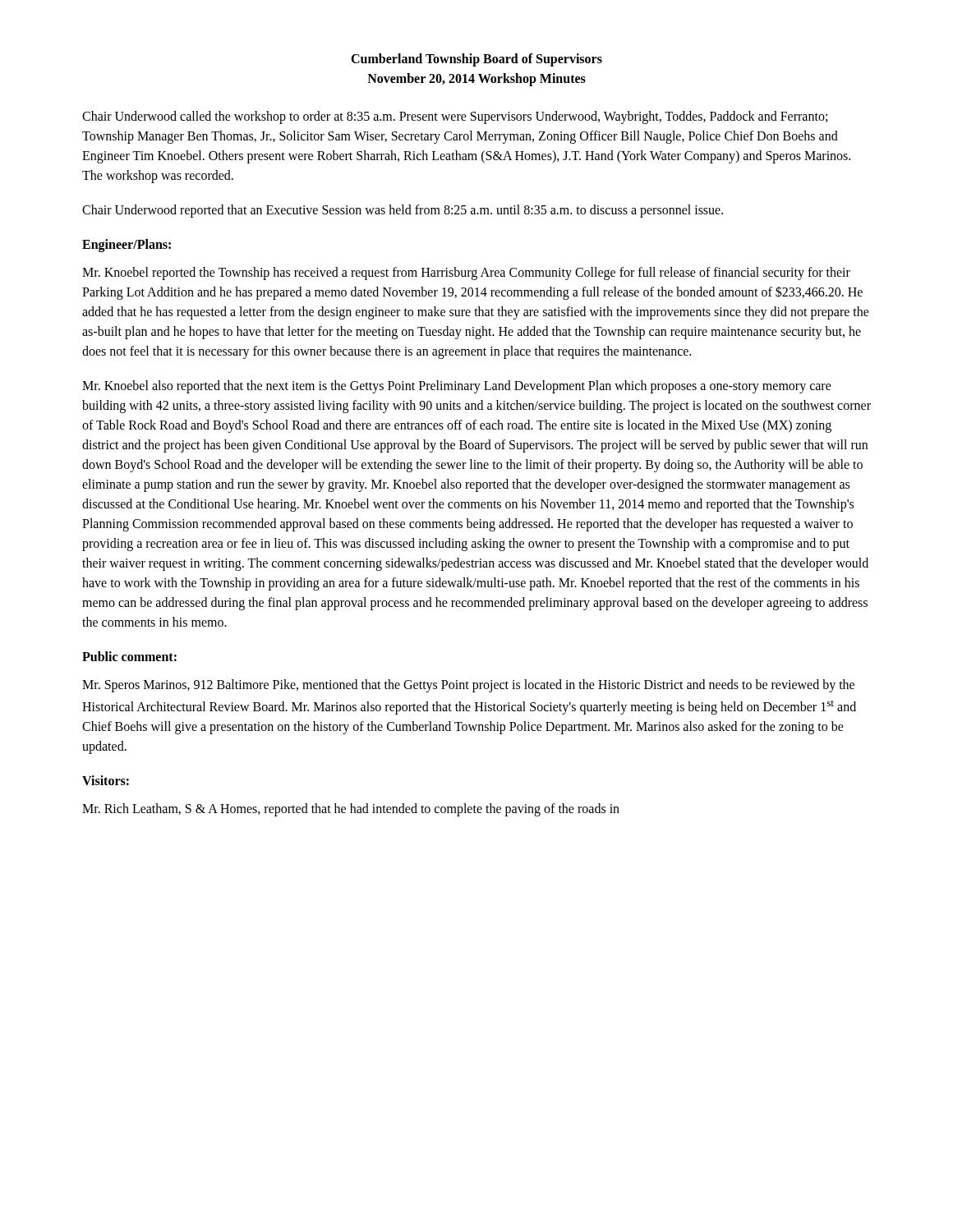Locate the block of text that opens with "Mr. Knoebel also reported that the"
Screen dimensions: 1232x953
click(476, 504)
